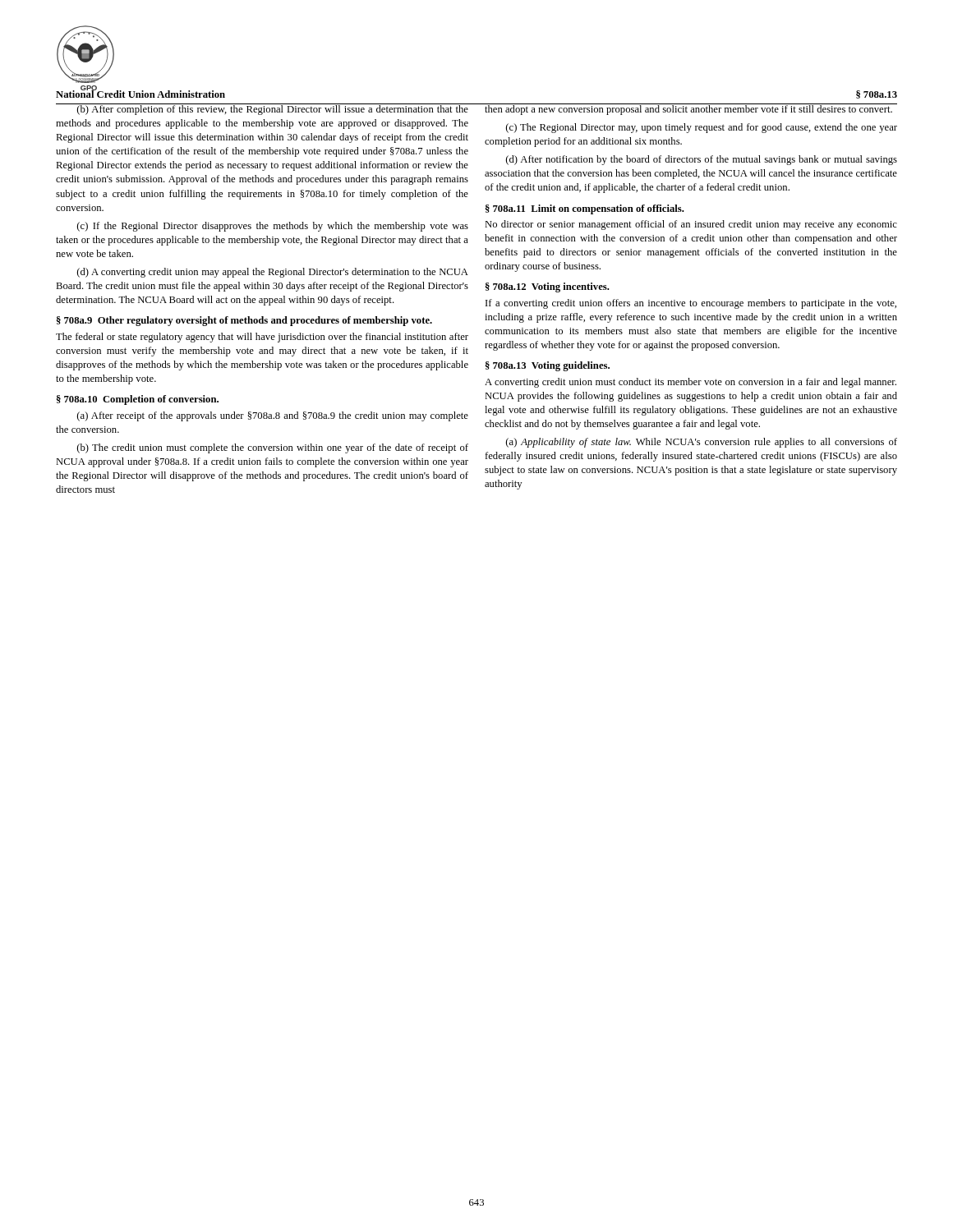This screenshot has width=953, height=1232.
Task: Point to the element starting "then adopt a new conversion proposal and"
Action: pyautogui.click(x=691, y=110)
